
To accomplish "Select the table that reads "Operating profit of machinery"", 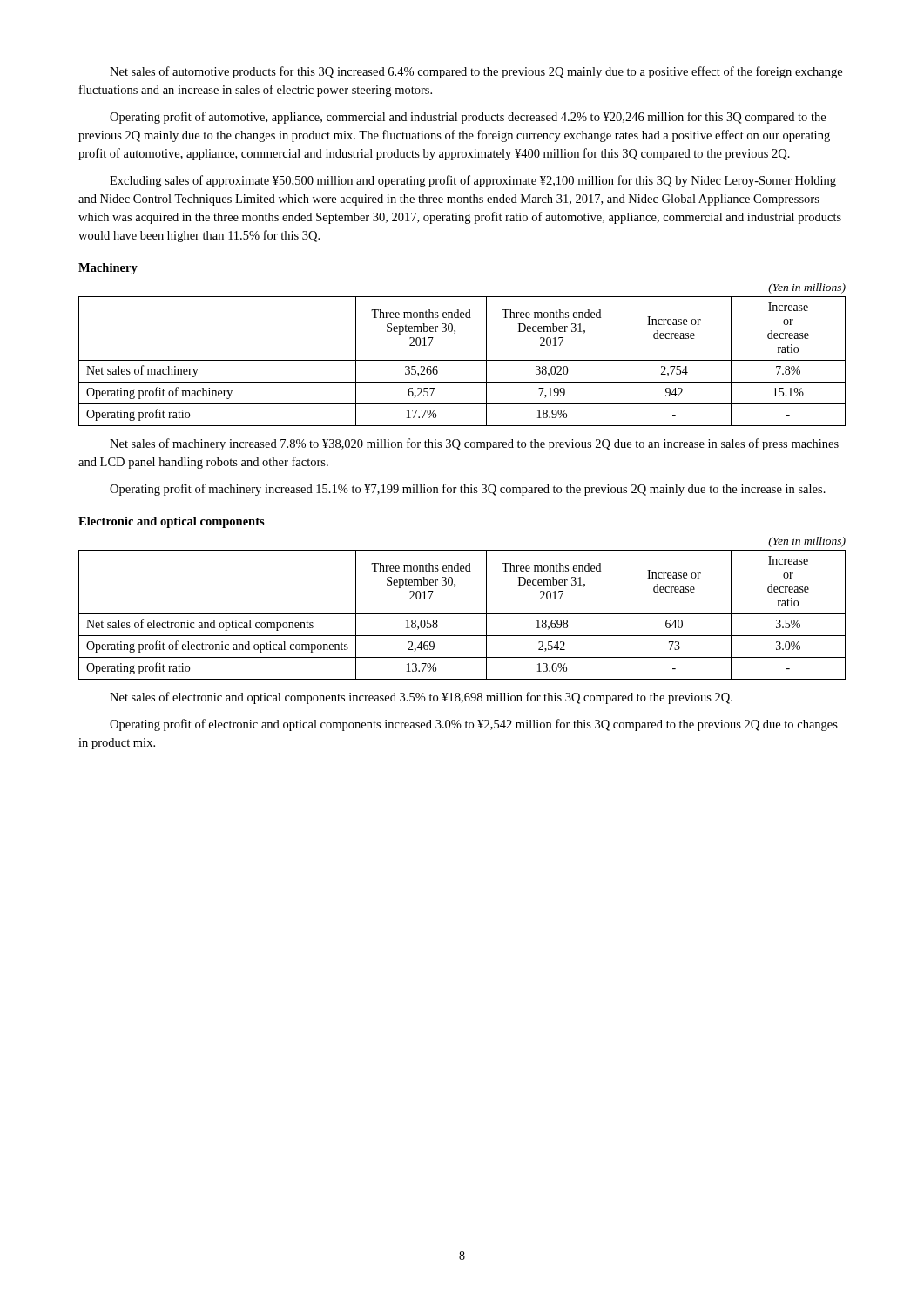I will click(x=462, y=353).
